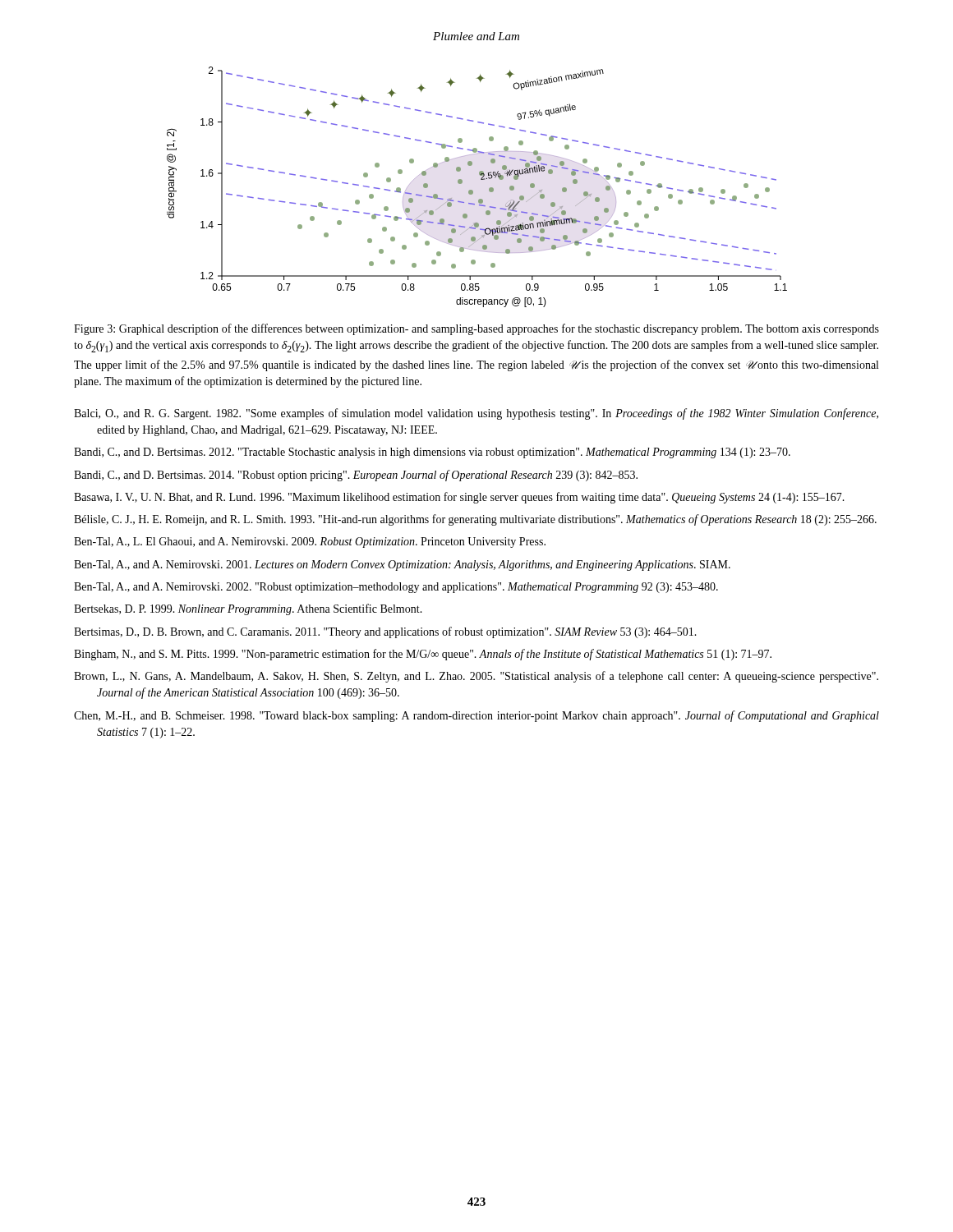Select the list item with the text "Bingham, N., and S. M. Pitts."

pyautogui.click(x=423, y=654)
